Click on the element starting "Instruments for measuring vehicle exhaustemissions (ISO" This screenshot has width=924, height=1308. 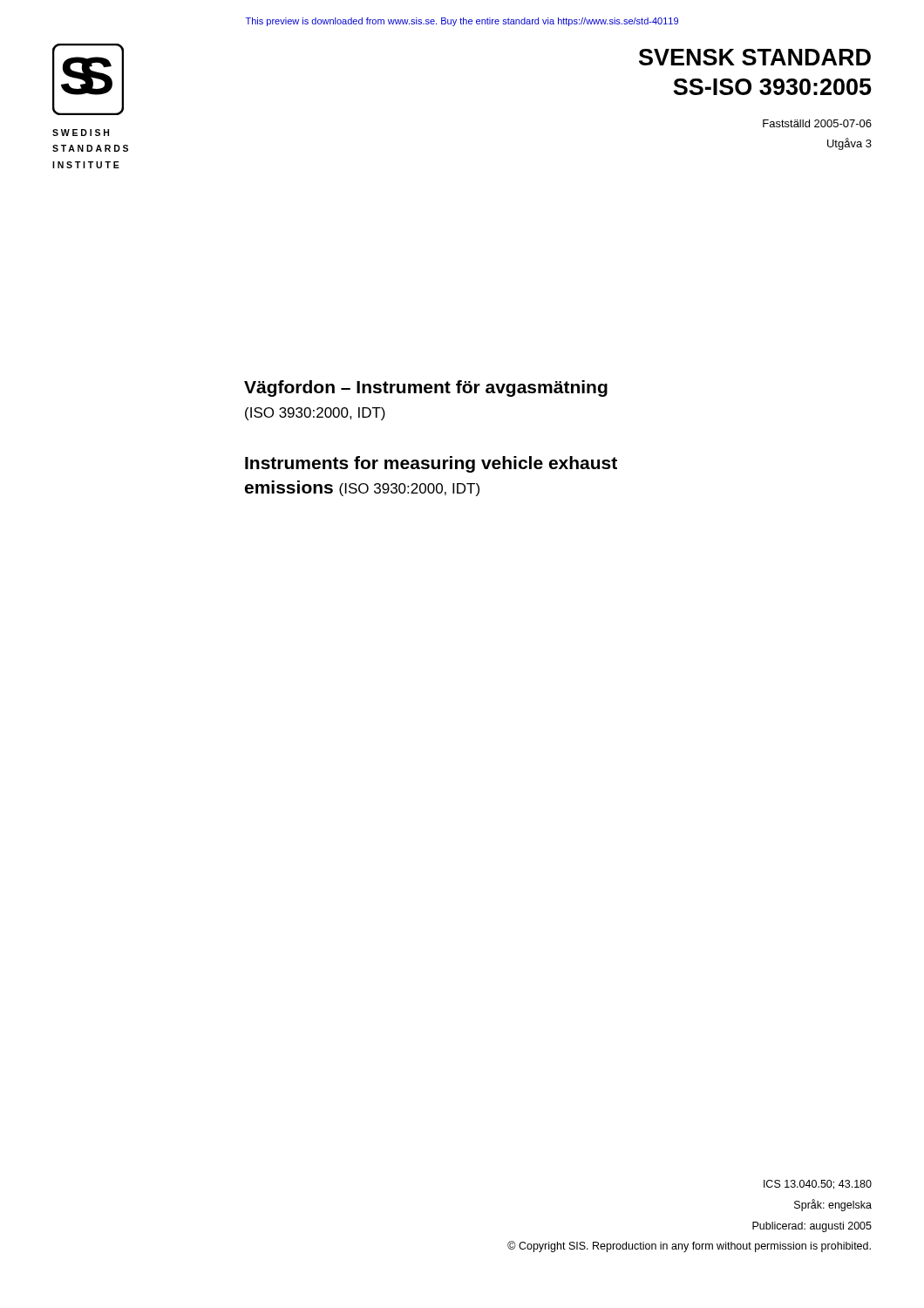[431, 475]
